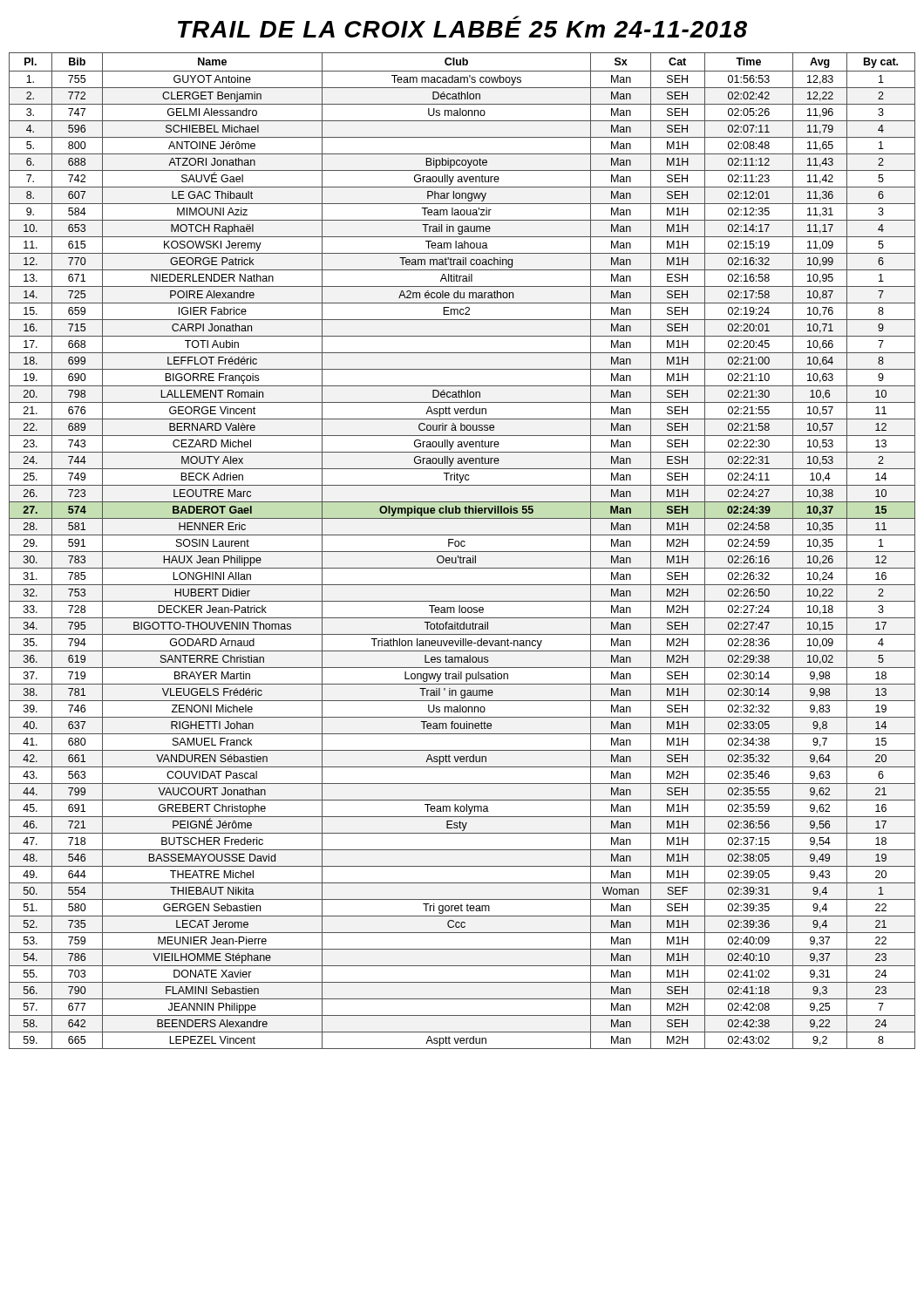Viewport: 924px width, 1308px height.
Task: Point to the title beginning "TRAIL DE LA"
Action: [462, 29]
